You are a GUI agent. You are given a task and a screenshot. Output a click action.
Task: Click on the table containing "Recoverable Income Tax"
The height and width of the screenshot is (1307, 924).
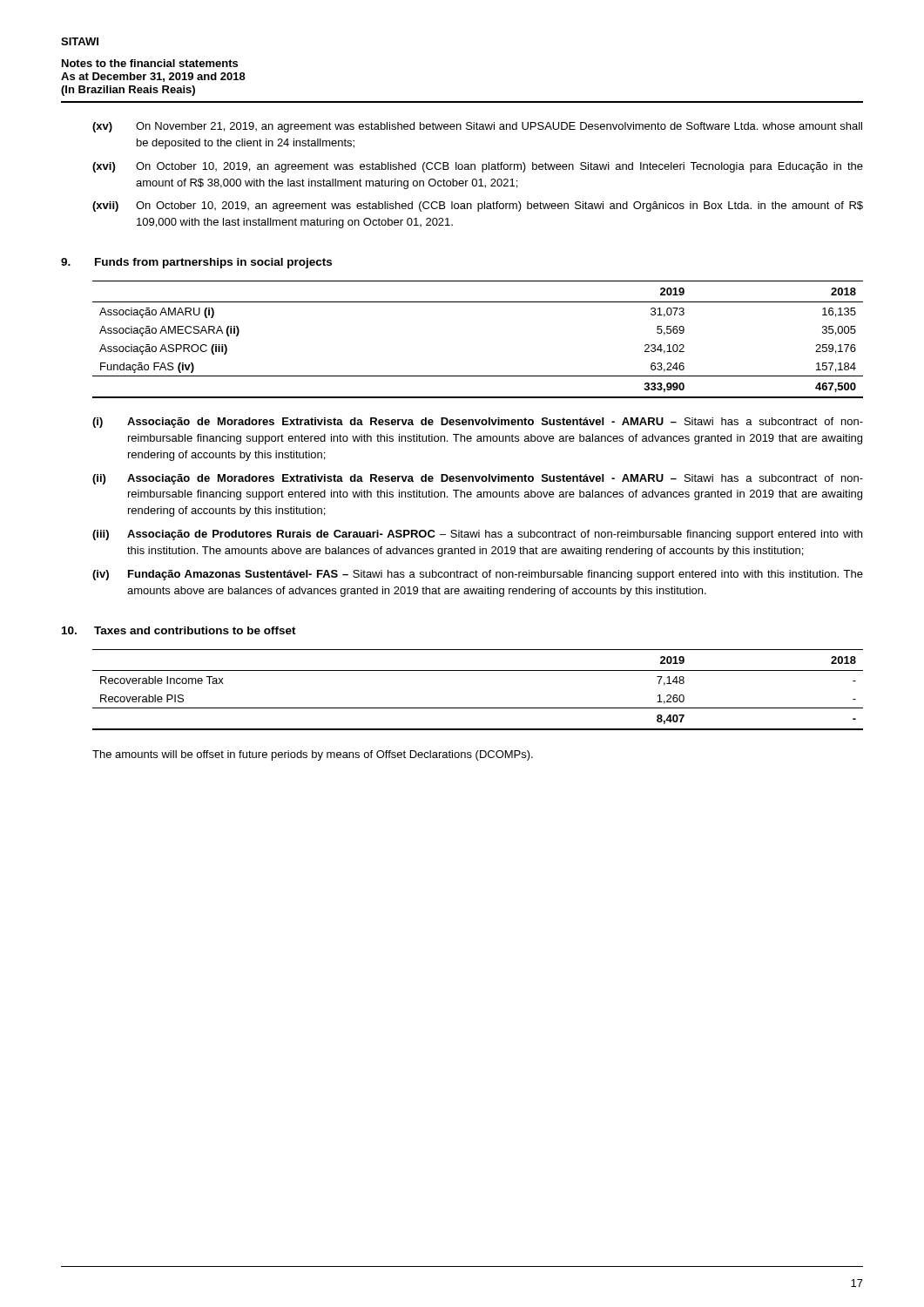(478, 689)
